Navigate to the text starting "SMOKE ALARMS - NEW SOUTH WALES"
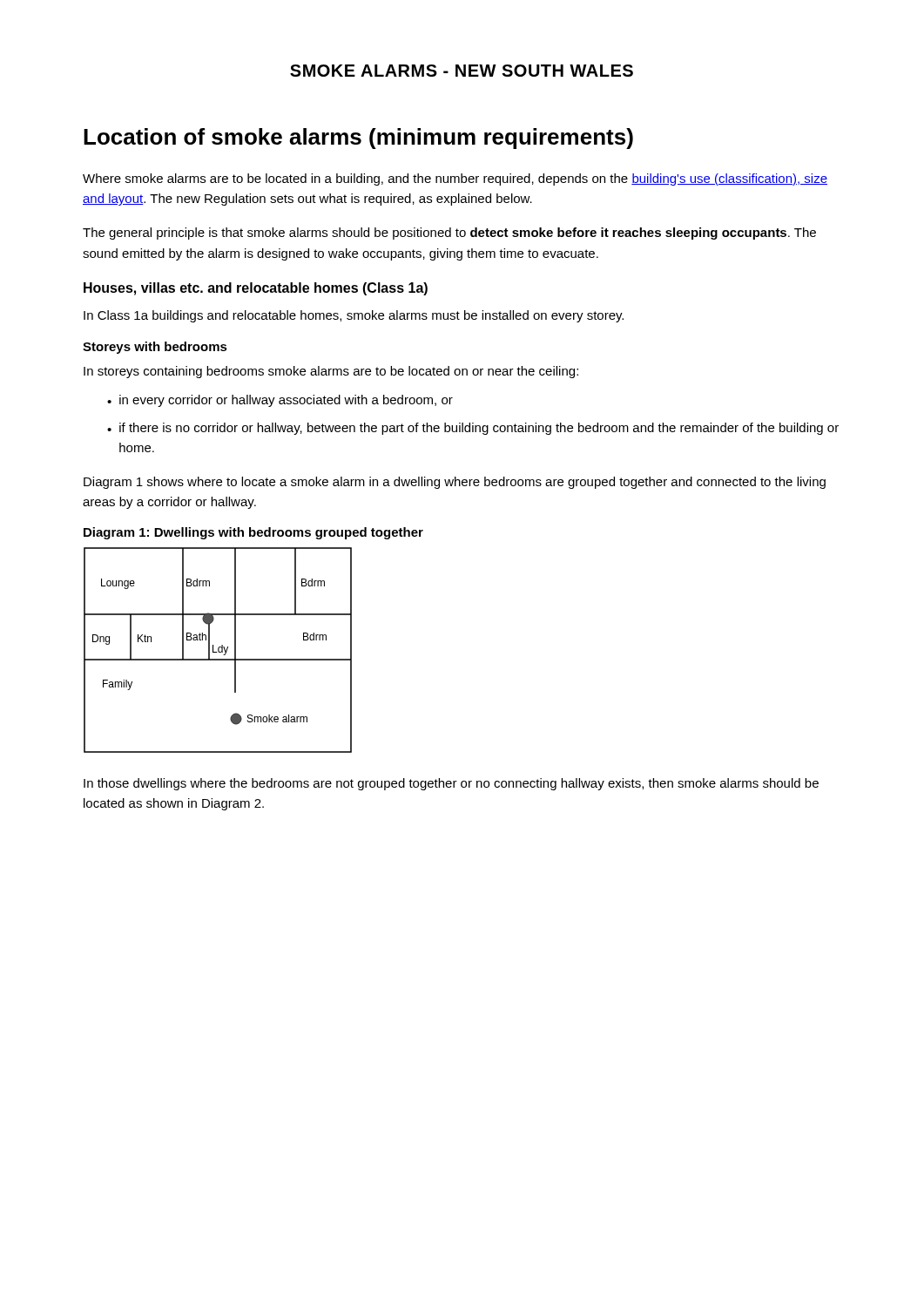The height and width of the screenshot is (1307, 924). click(462, 71)
